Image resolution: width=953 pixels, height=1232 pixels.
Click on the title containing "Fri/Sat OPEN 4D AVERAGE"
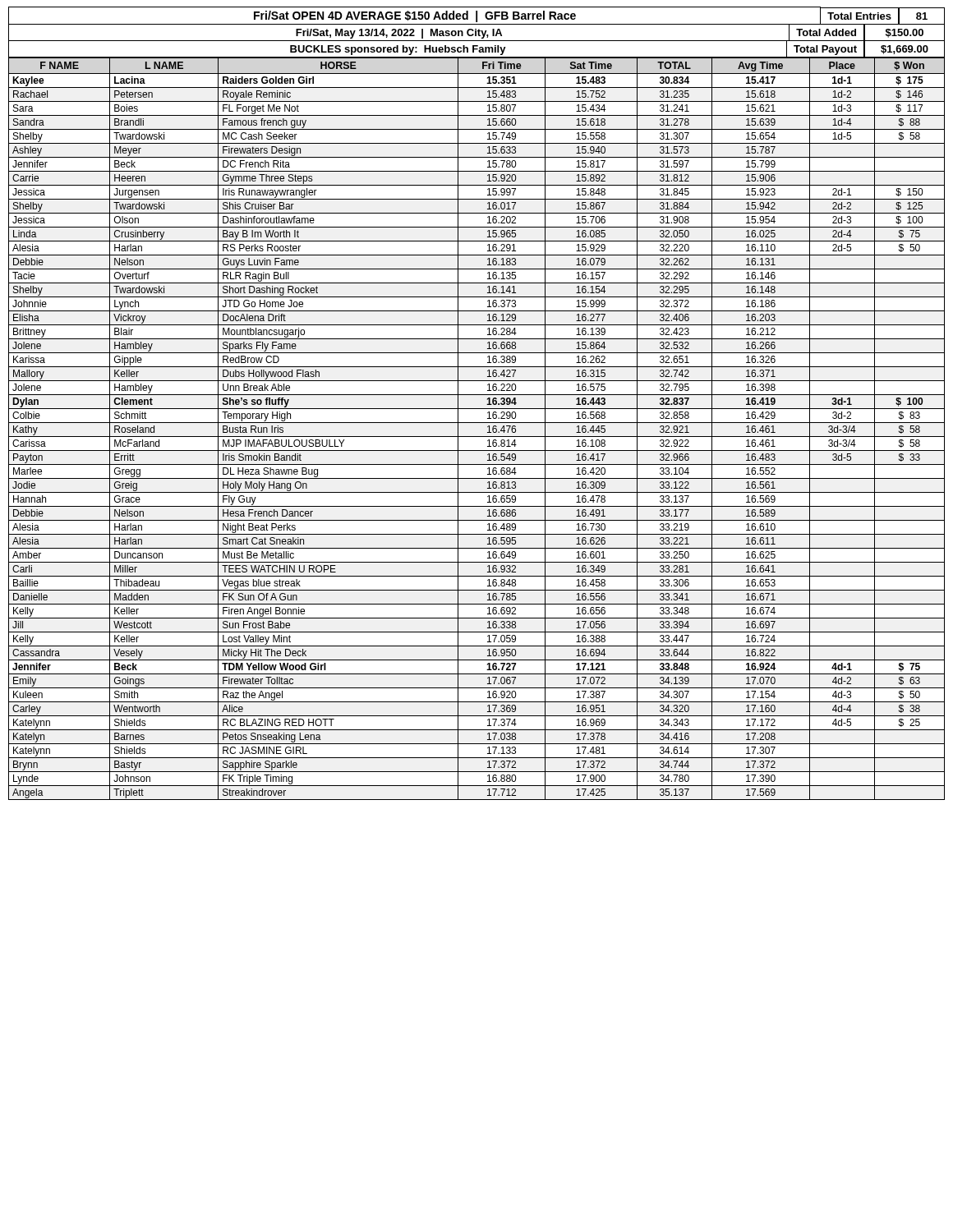click(x=476, y=32)
